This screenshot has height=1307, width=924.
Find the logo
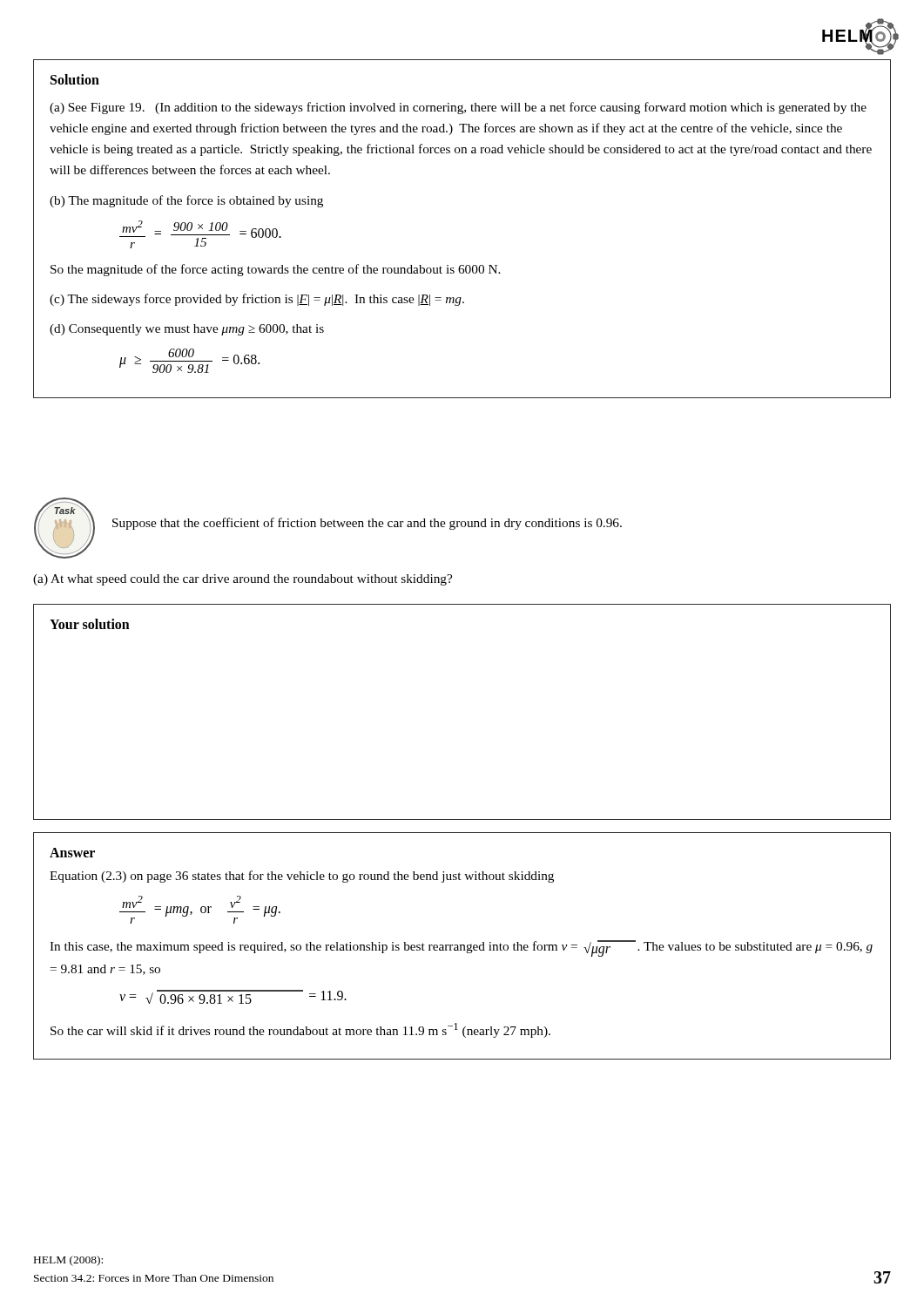coord(860,37)
